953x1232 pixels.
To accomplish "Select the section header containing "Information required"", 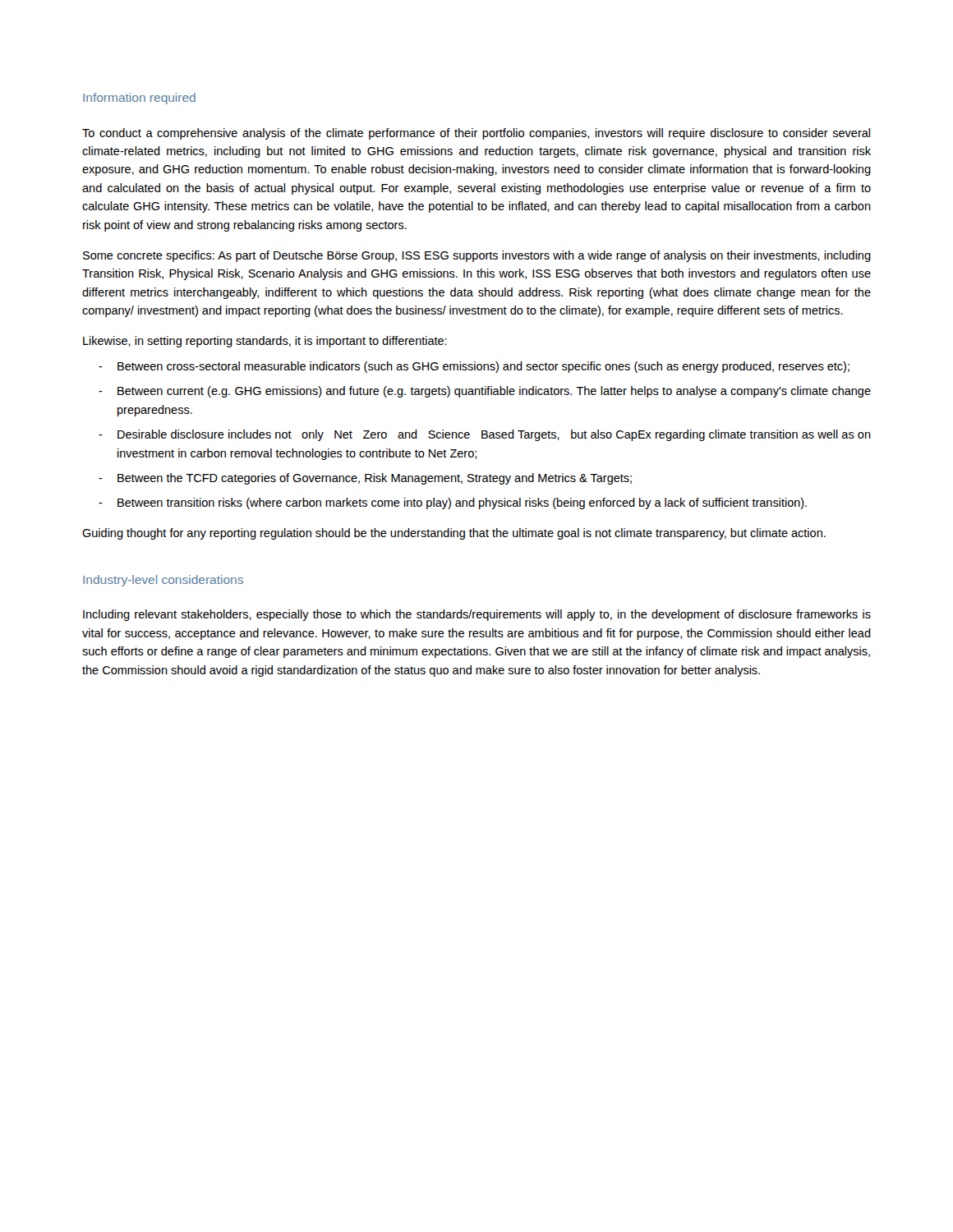I will click(139, 98).
